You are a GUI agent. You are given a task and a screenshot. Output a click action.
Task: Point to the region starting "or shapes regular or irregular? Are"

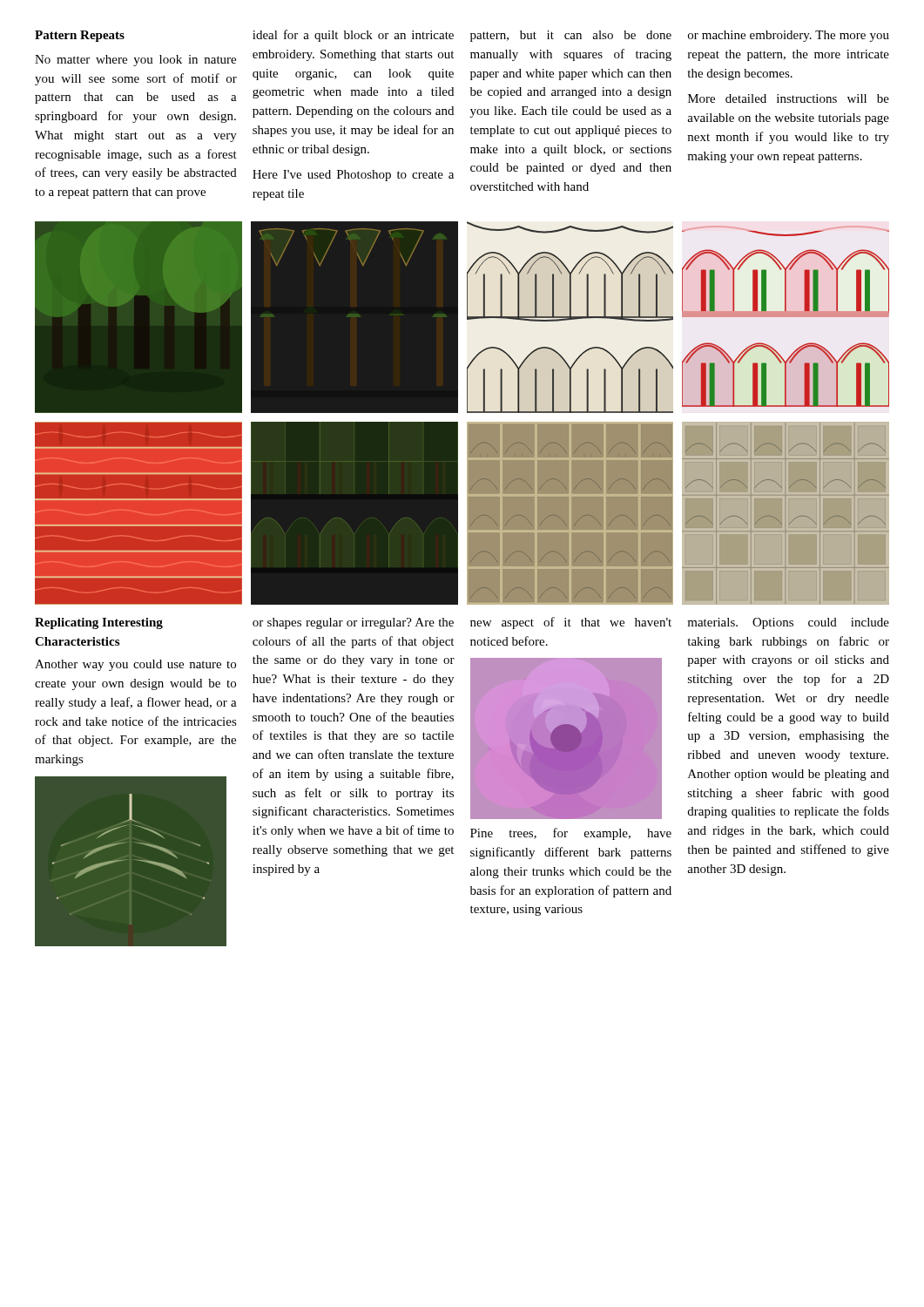pos(353,746)
